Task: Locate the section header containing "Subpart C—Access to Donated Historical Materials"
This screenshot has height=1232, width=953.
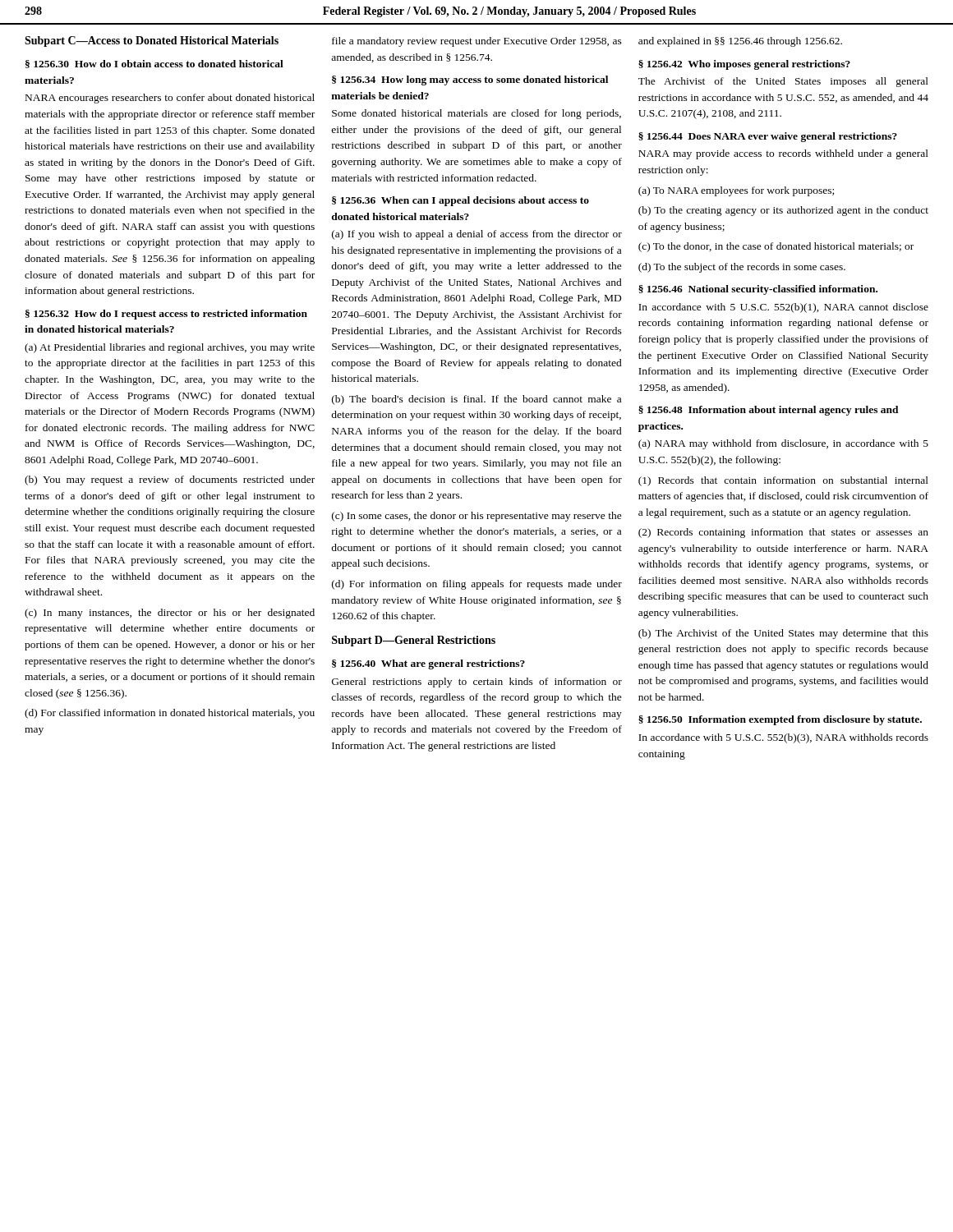Action: (x=152, y=41)
